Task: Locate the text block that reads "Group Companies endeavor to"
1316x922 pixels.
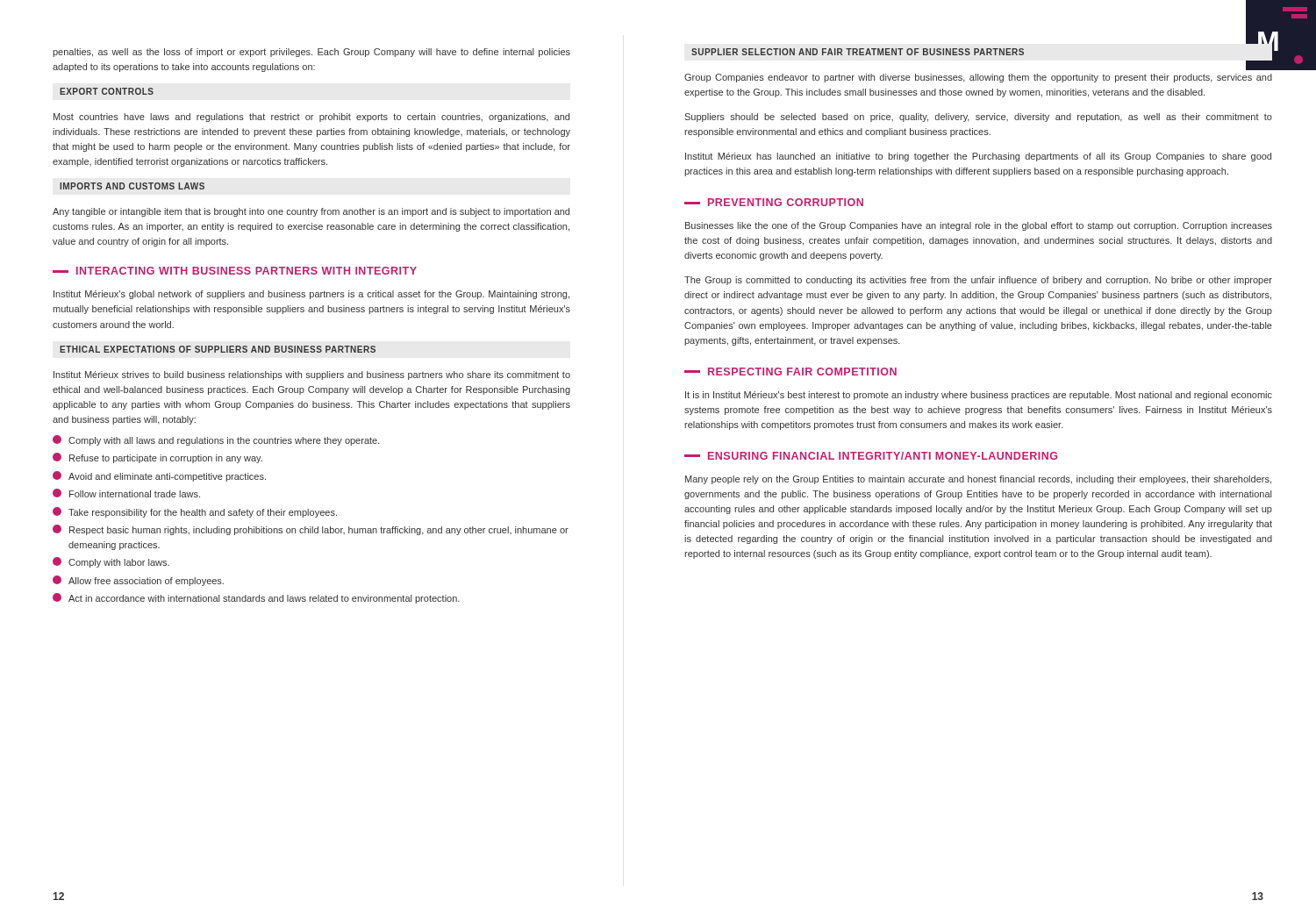Action: (x=978, y=85)
